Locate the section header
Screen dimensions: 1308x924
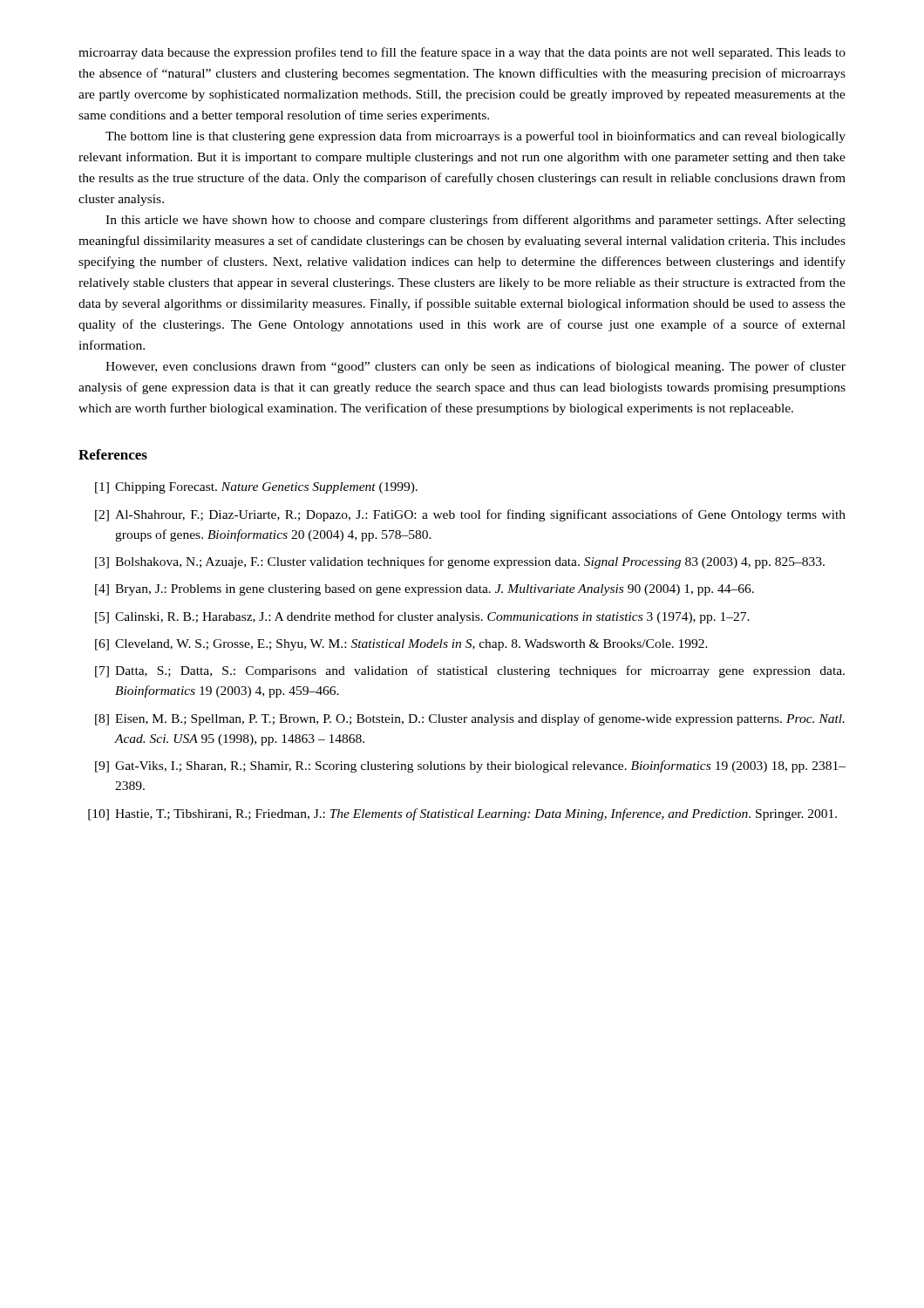click(x=113, y=455)
